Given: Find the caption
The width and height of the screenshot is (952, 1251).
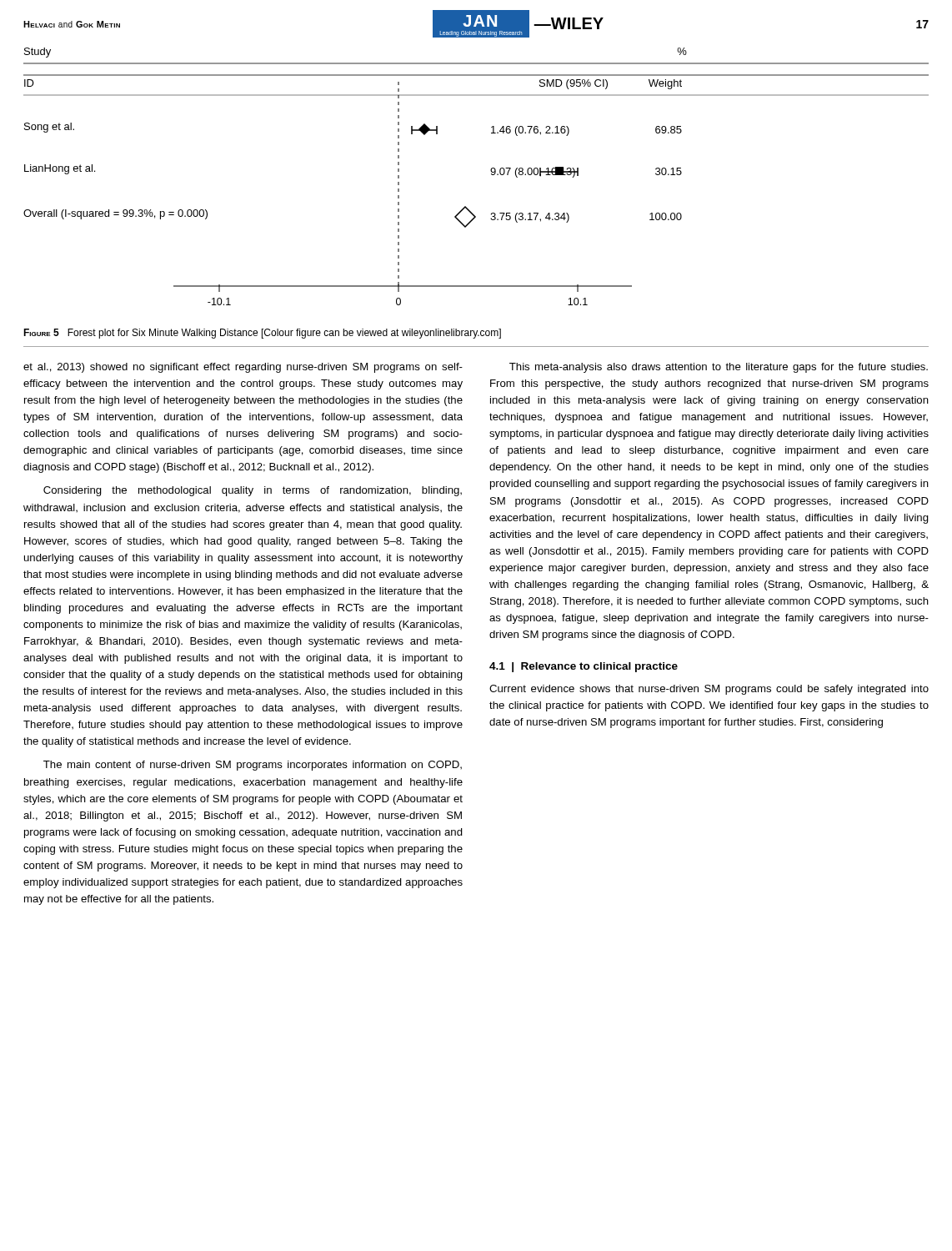Looking at the screenshot, I should tap(262, 333).
